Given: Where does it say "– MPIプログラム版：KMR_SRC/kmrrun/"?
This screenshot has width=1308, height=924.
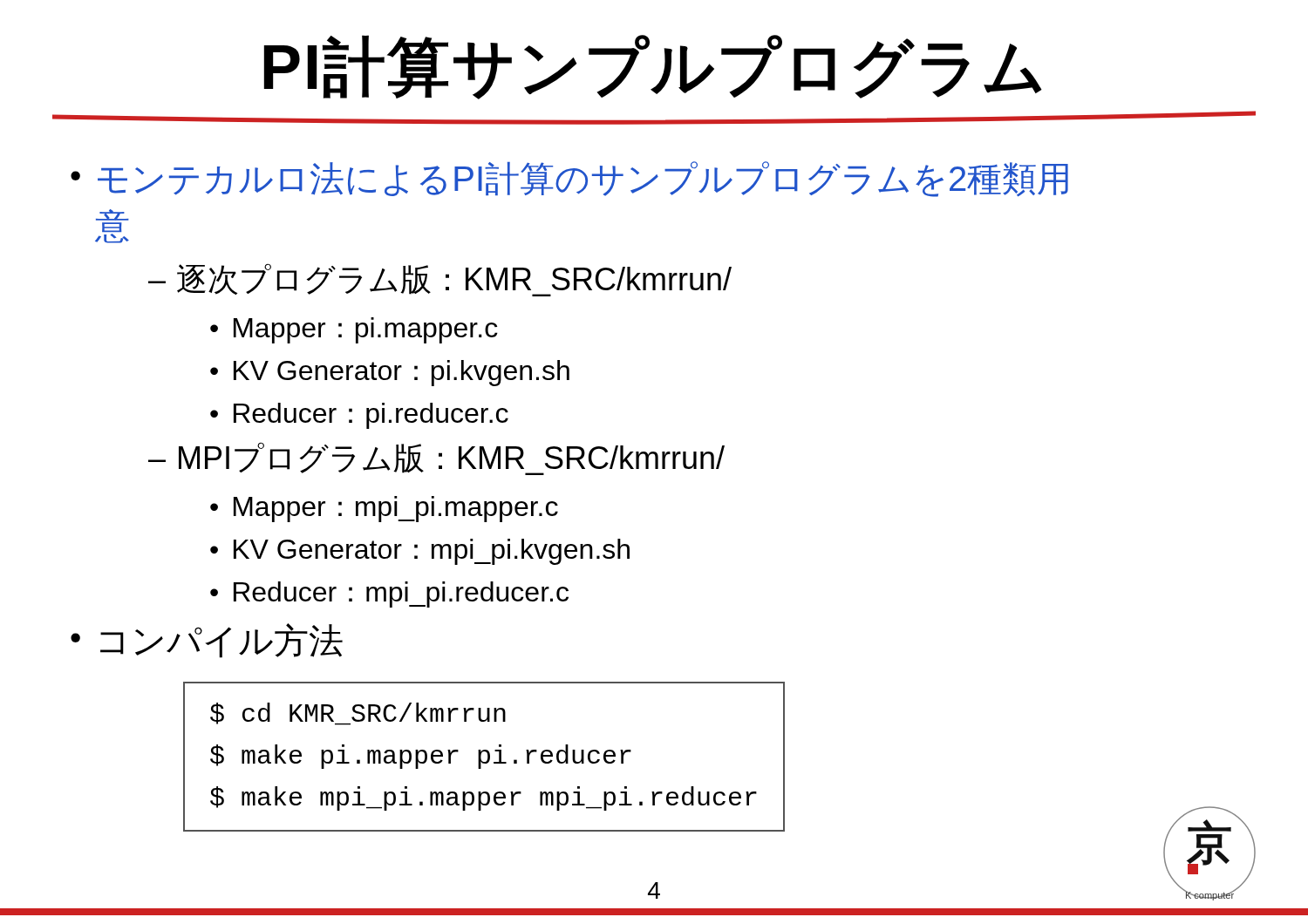Looking at the screenshot, I should coord(436,458).
